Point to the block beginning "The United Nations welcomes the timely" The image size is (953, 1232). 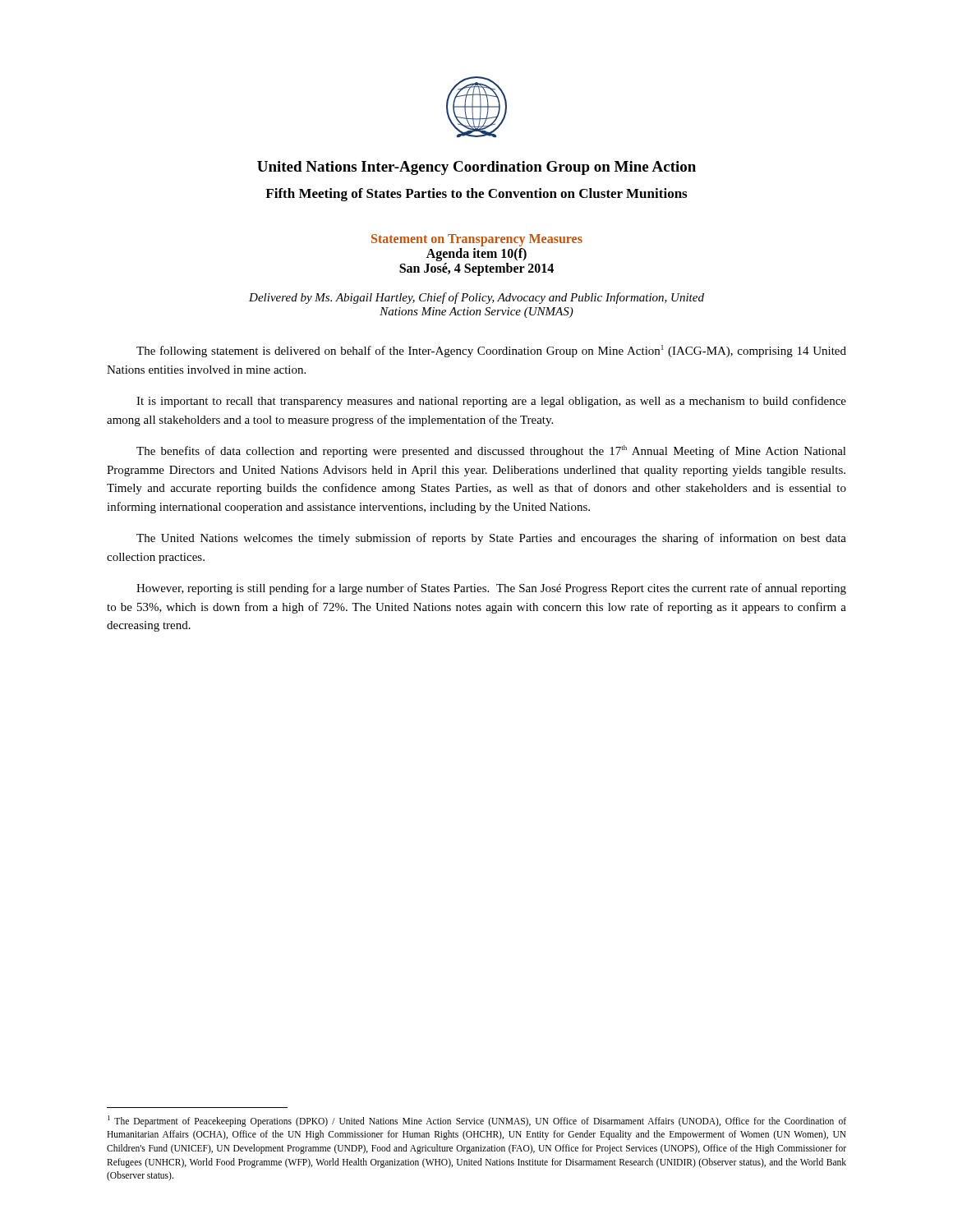[x=476, y=547]
